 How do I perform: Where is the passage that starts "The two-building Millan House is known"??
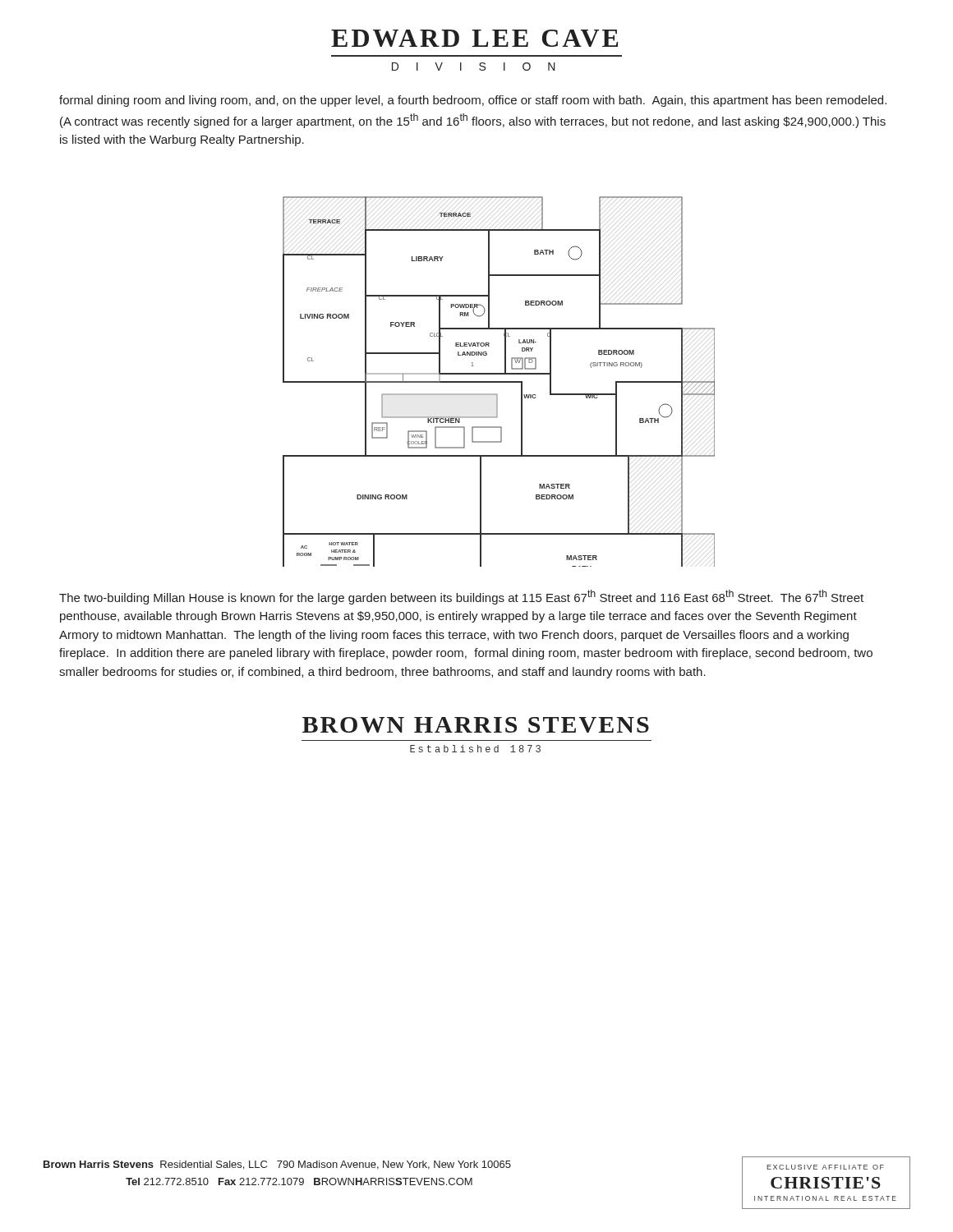pos(466,633)
